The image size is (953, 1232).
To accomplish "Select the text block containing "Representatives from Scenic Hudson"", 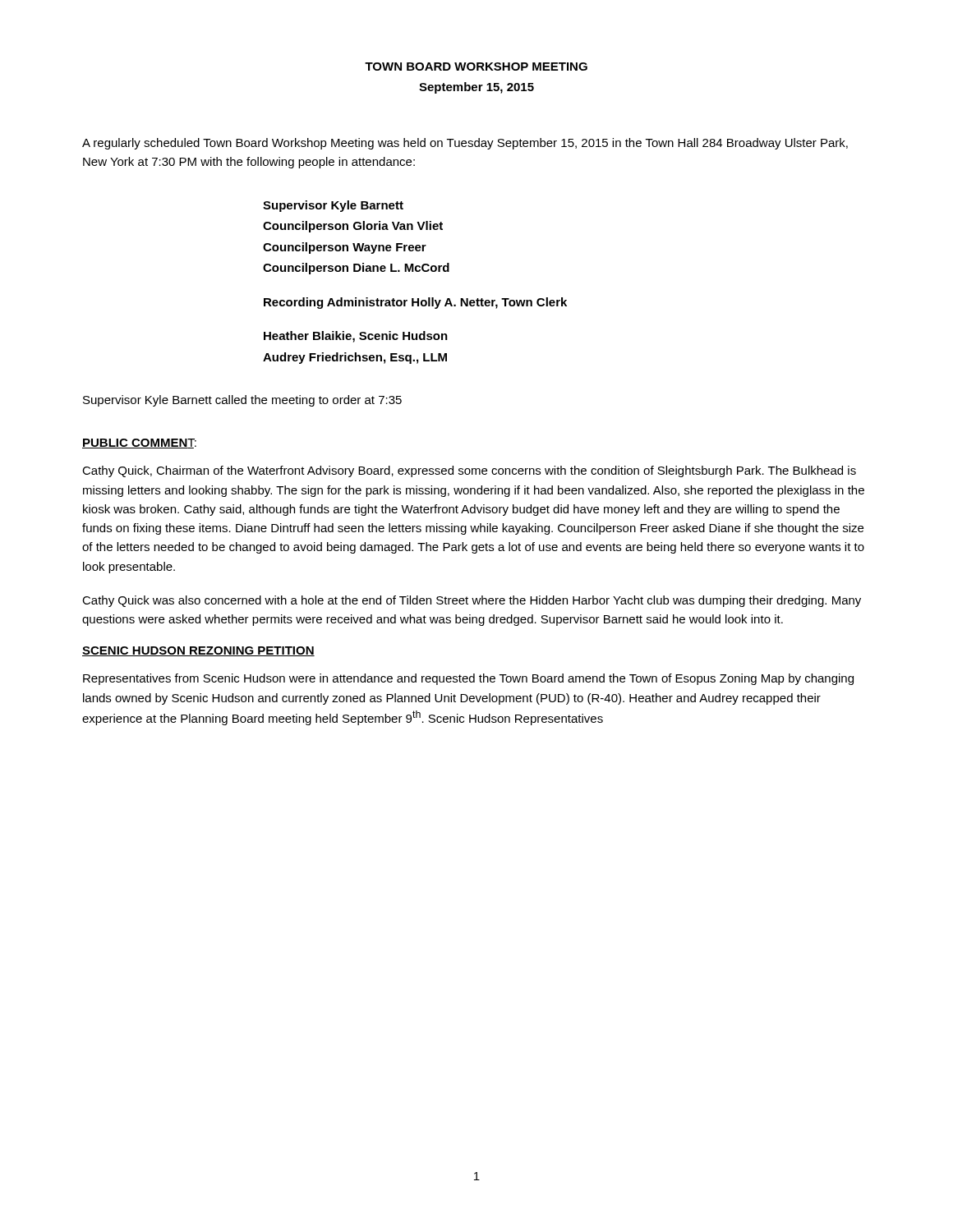I will point(468,698).
